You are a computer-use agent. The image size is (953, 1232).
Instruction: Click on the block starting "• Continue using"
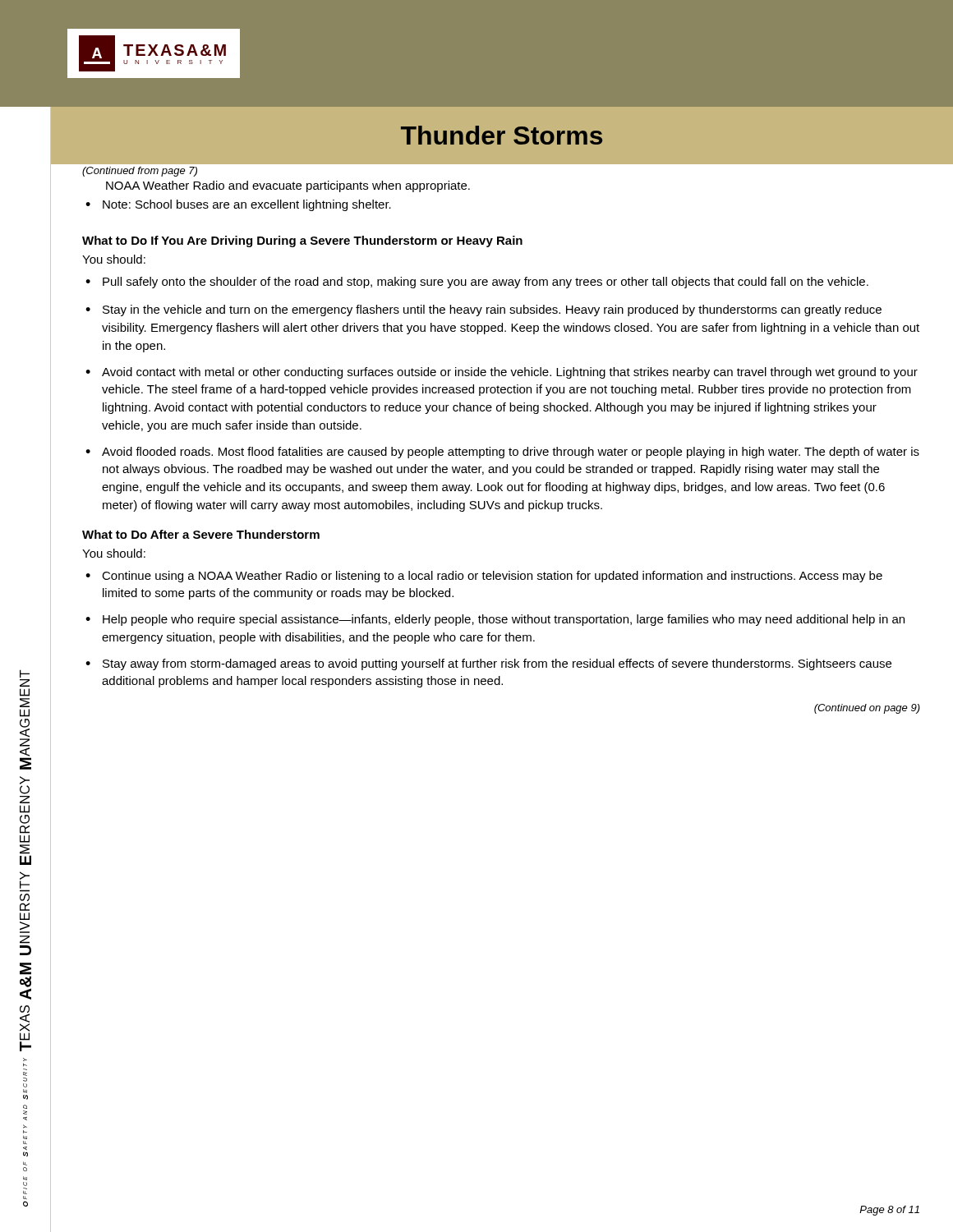pos(503,584)
